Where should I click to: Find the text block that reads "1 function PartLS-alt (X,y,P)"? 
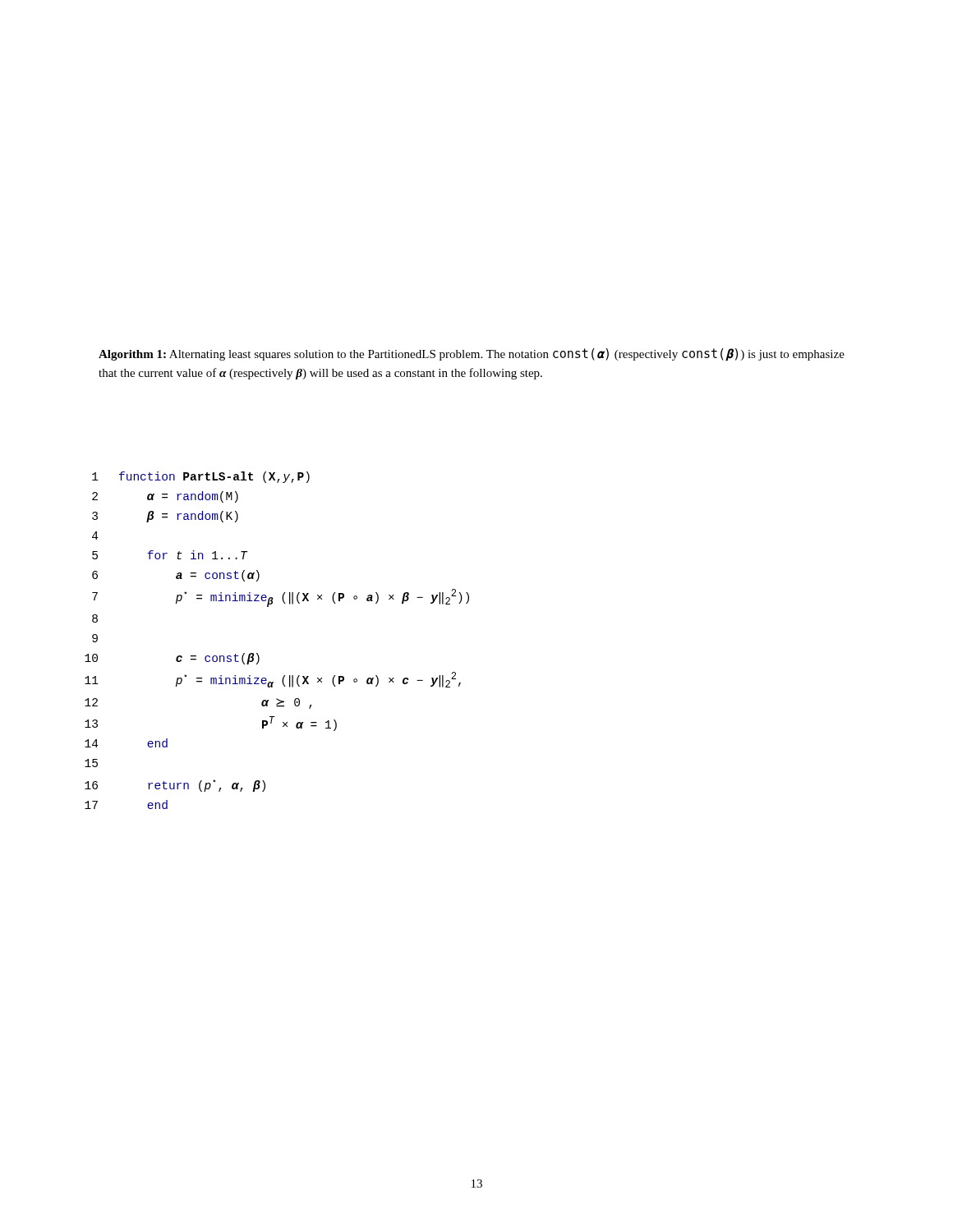point(201,477)
